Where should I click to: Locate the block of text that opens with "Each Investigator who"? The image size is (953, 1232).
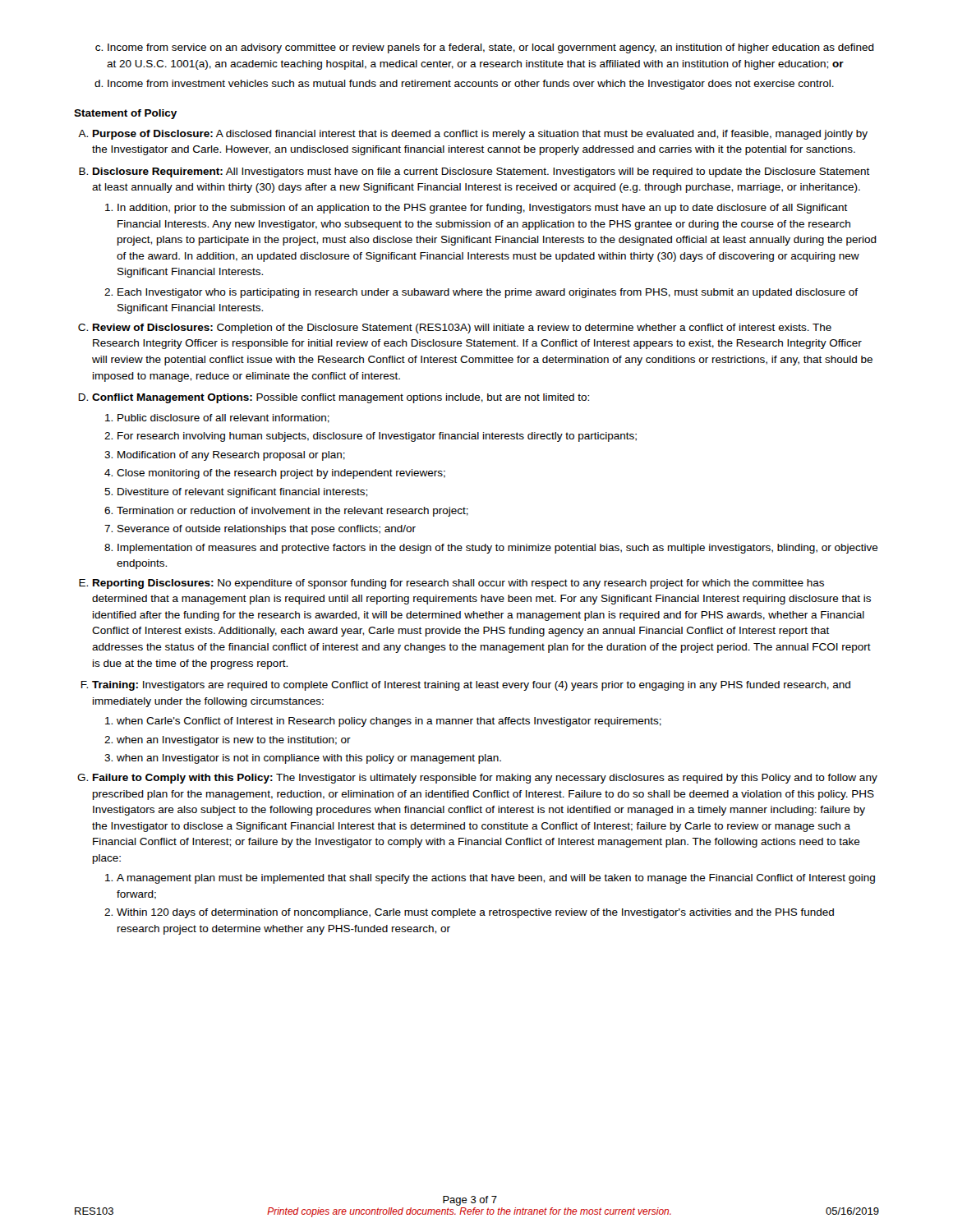(x=487, y=300)
